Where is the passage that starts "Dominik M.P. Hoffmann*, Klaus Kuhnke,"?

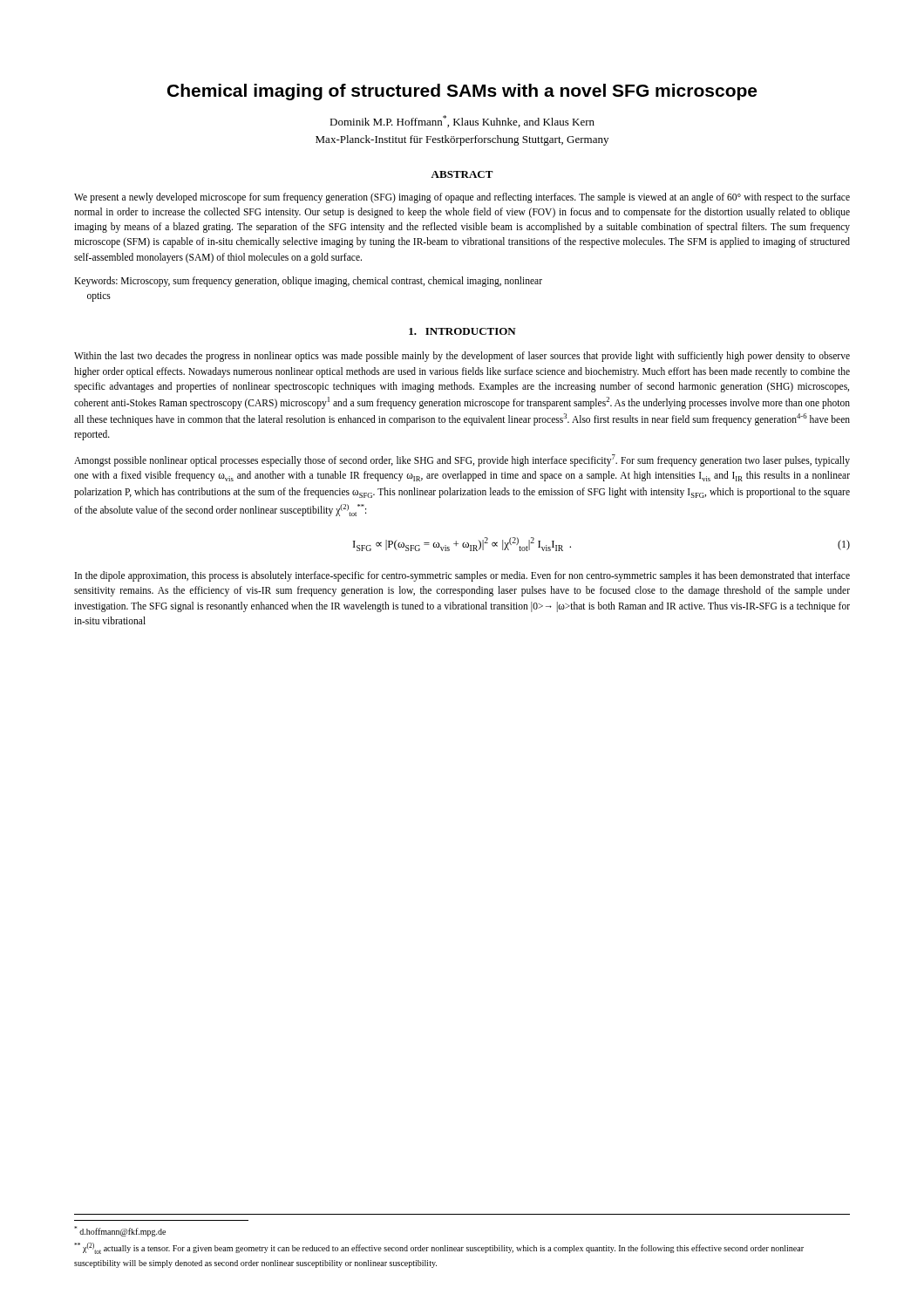(462, 130)
